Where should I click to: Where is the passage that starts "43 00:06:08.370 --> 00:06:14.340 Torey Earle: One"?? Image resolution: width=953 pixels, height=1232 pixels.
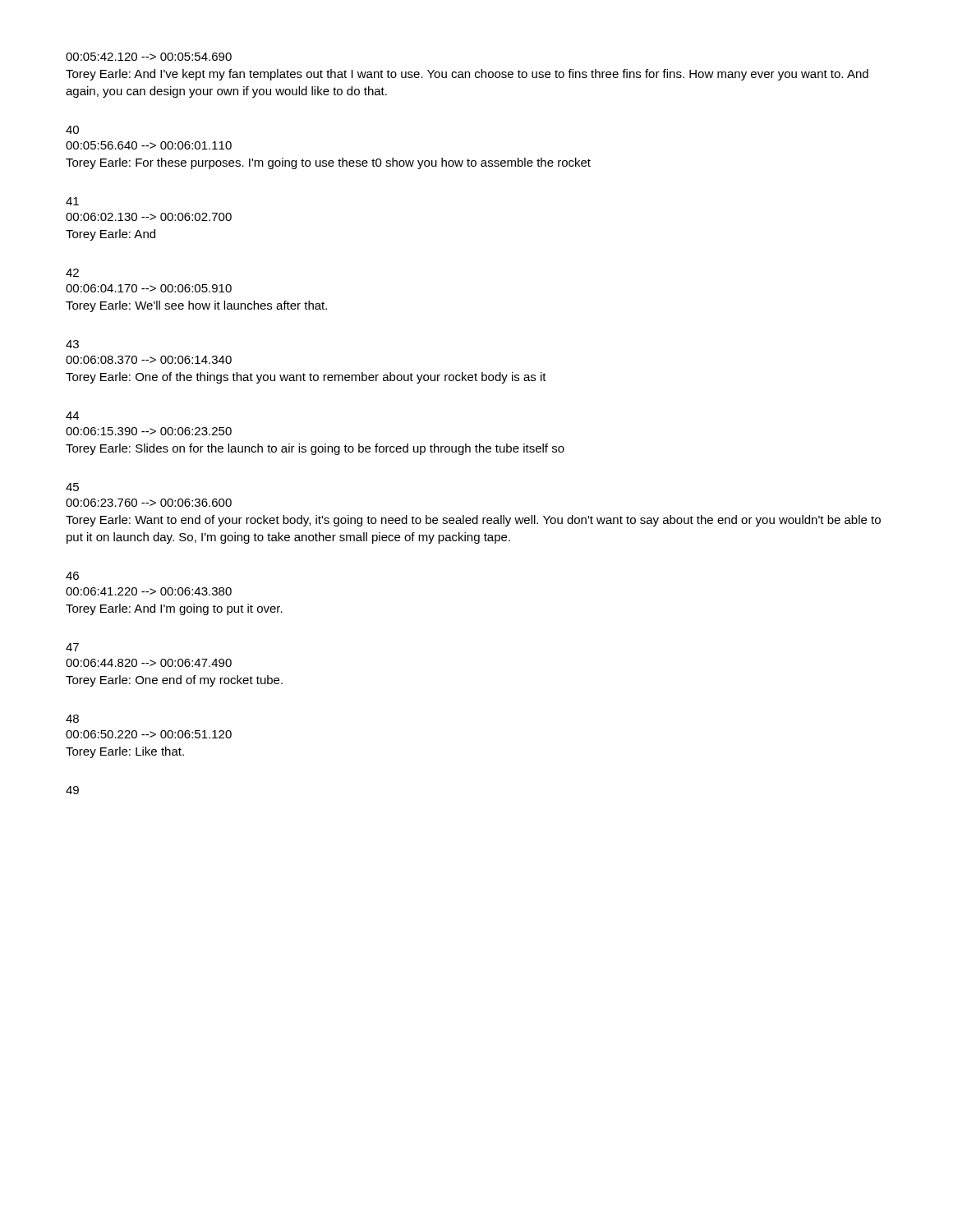tap(476, 361)
